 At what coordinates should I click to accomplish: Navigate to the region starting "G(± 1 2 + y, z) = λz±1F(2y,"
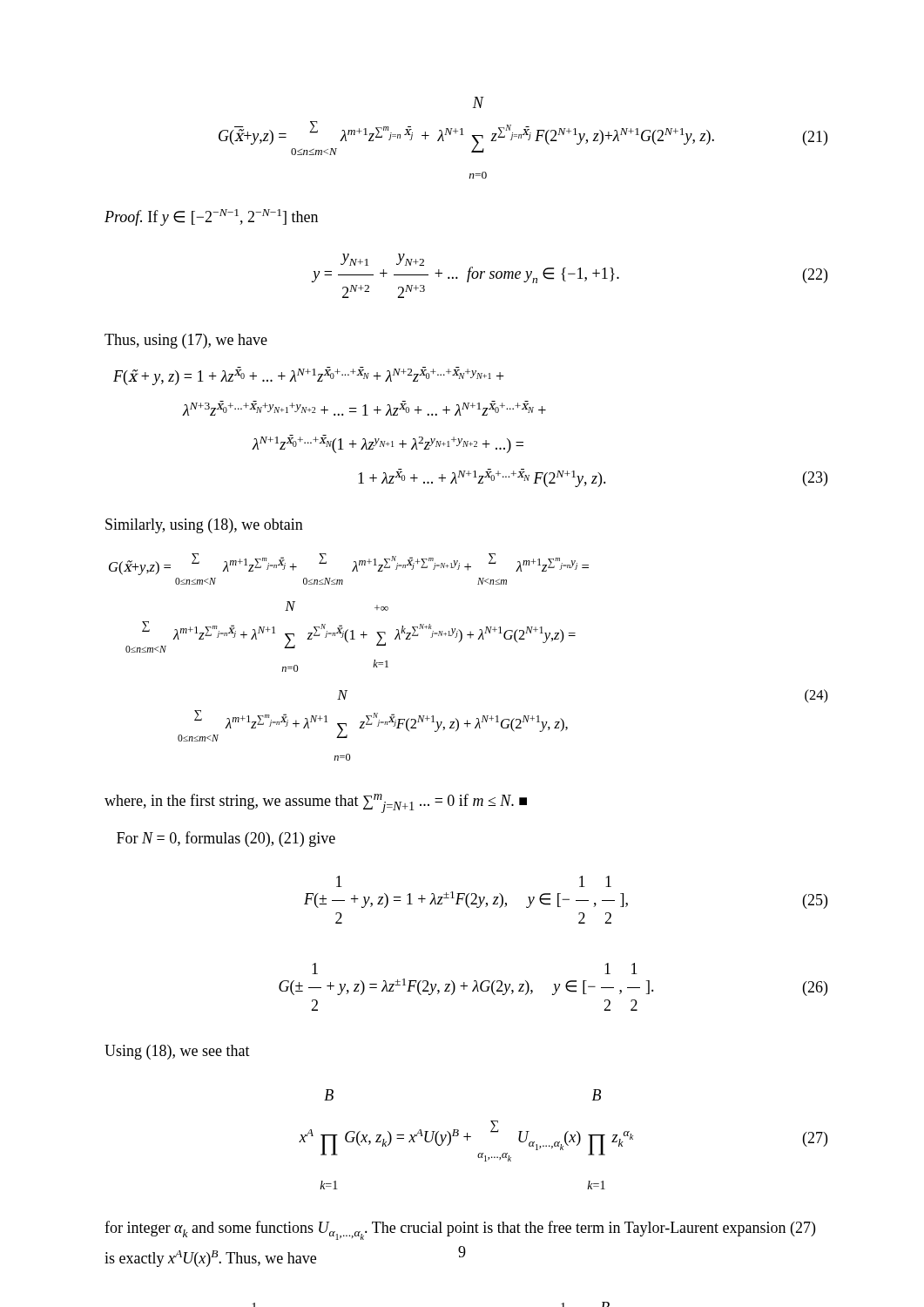click(553, 988)
